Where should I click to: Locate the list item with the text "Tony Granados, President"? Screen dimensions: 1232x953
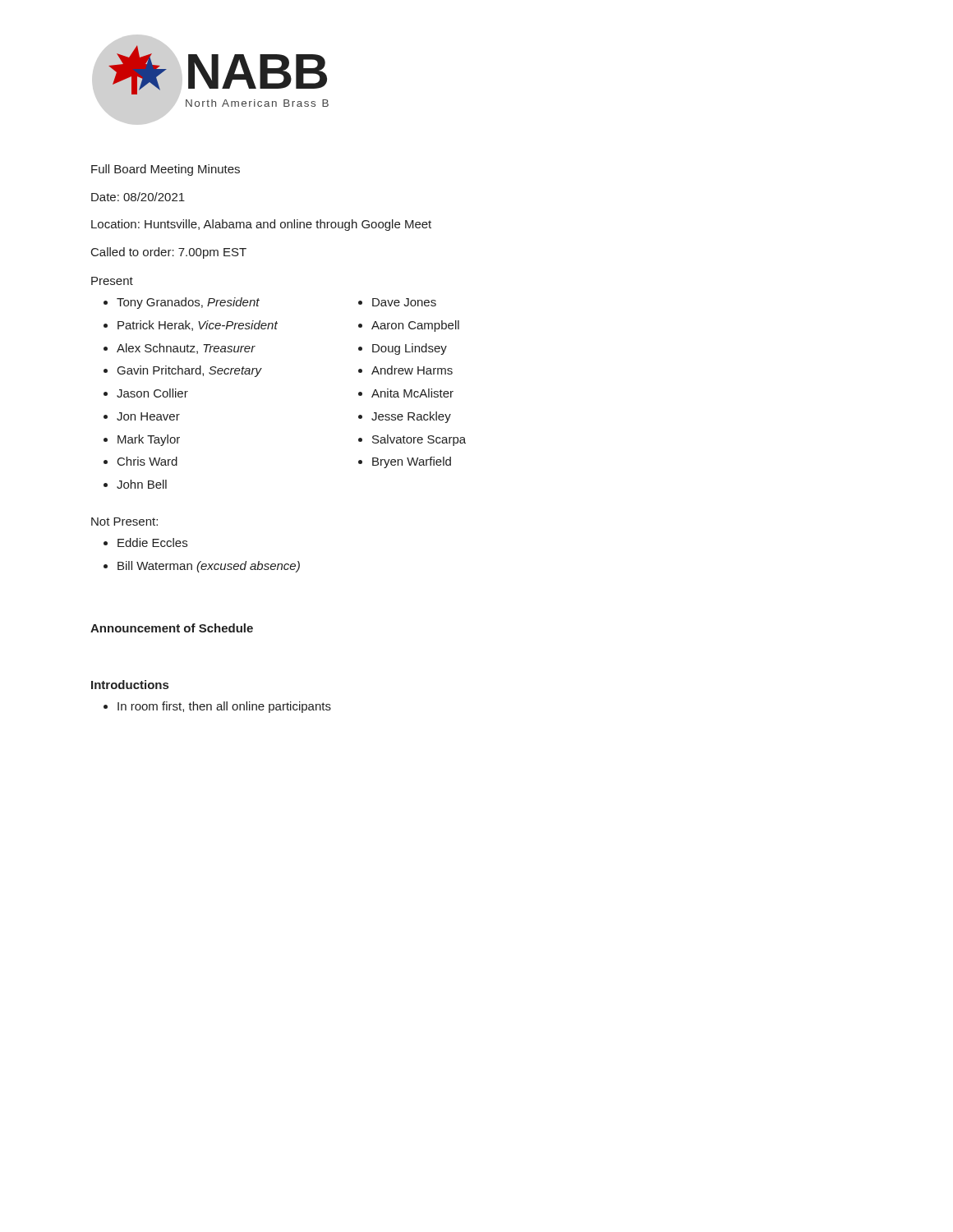point(188,302)
